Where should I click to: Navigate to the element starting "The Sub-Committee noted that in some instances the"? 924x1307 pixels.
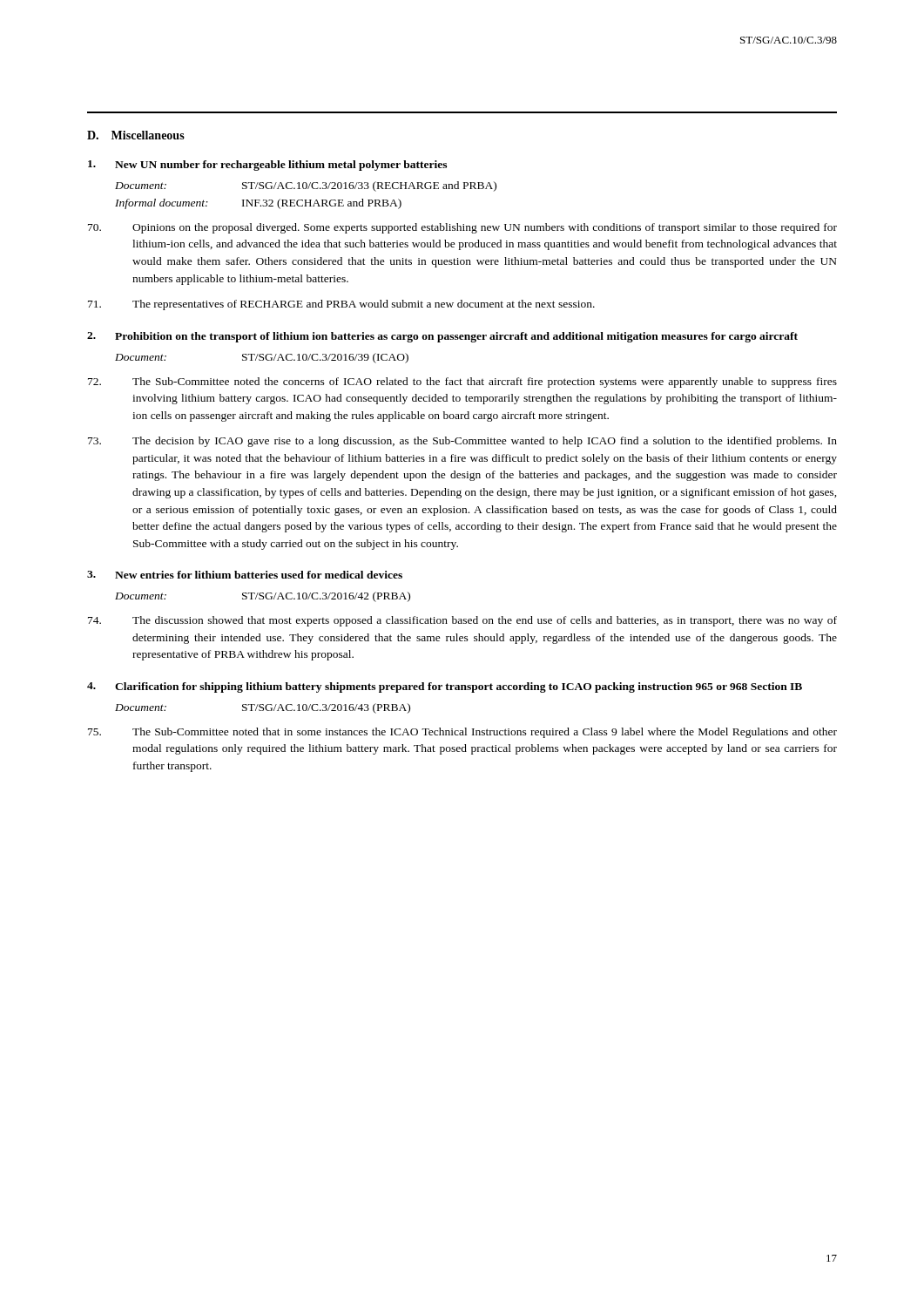462,748
